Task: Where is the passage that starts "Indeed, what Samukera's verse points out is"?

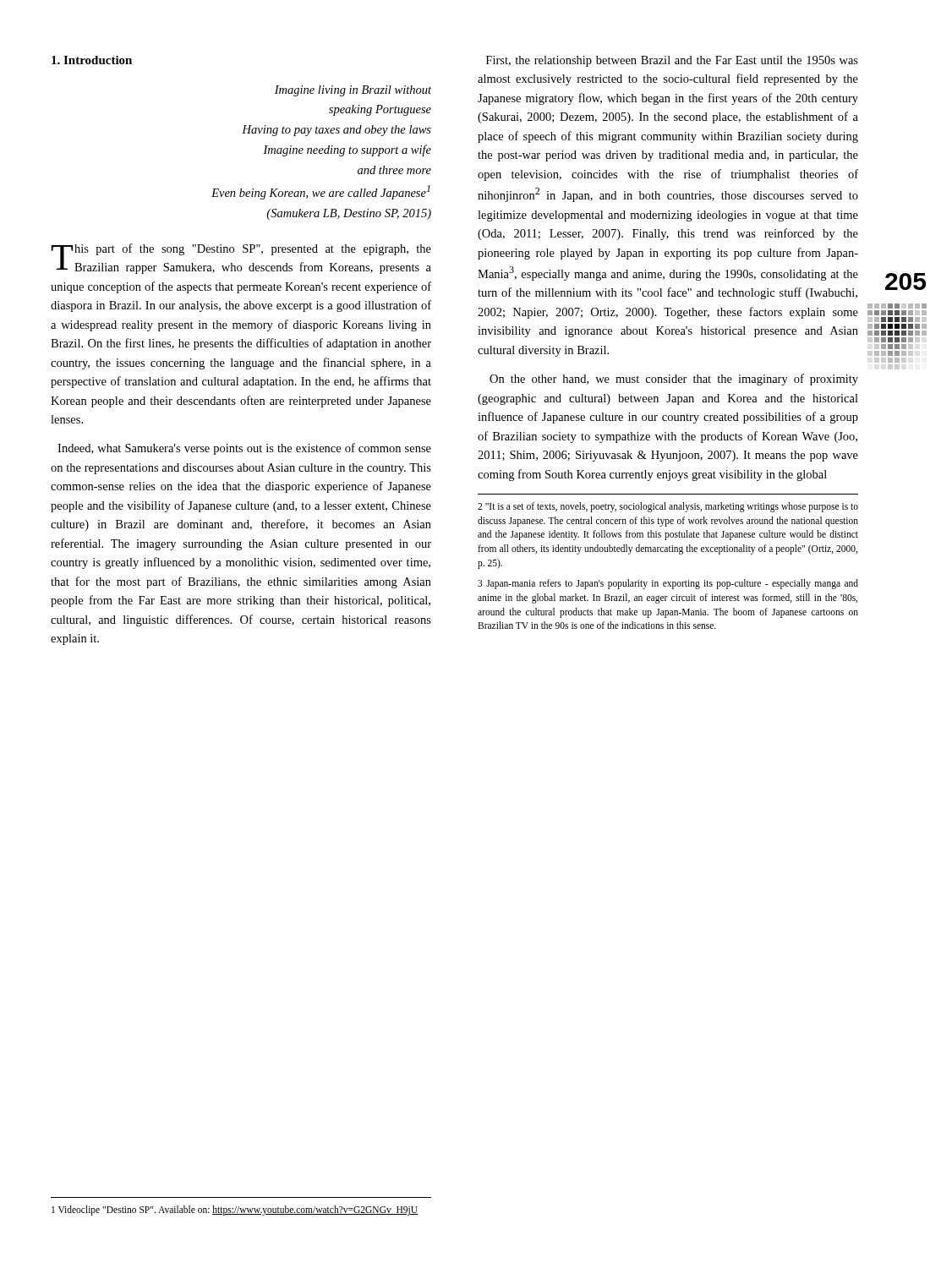Action: (x=241, y=543)
